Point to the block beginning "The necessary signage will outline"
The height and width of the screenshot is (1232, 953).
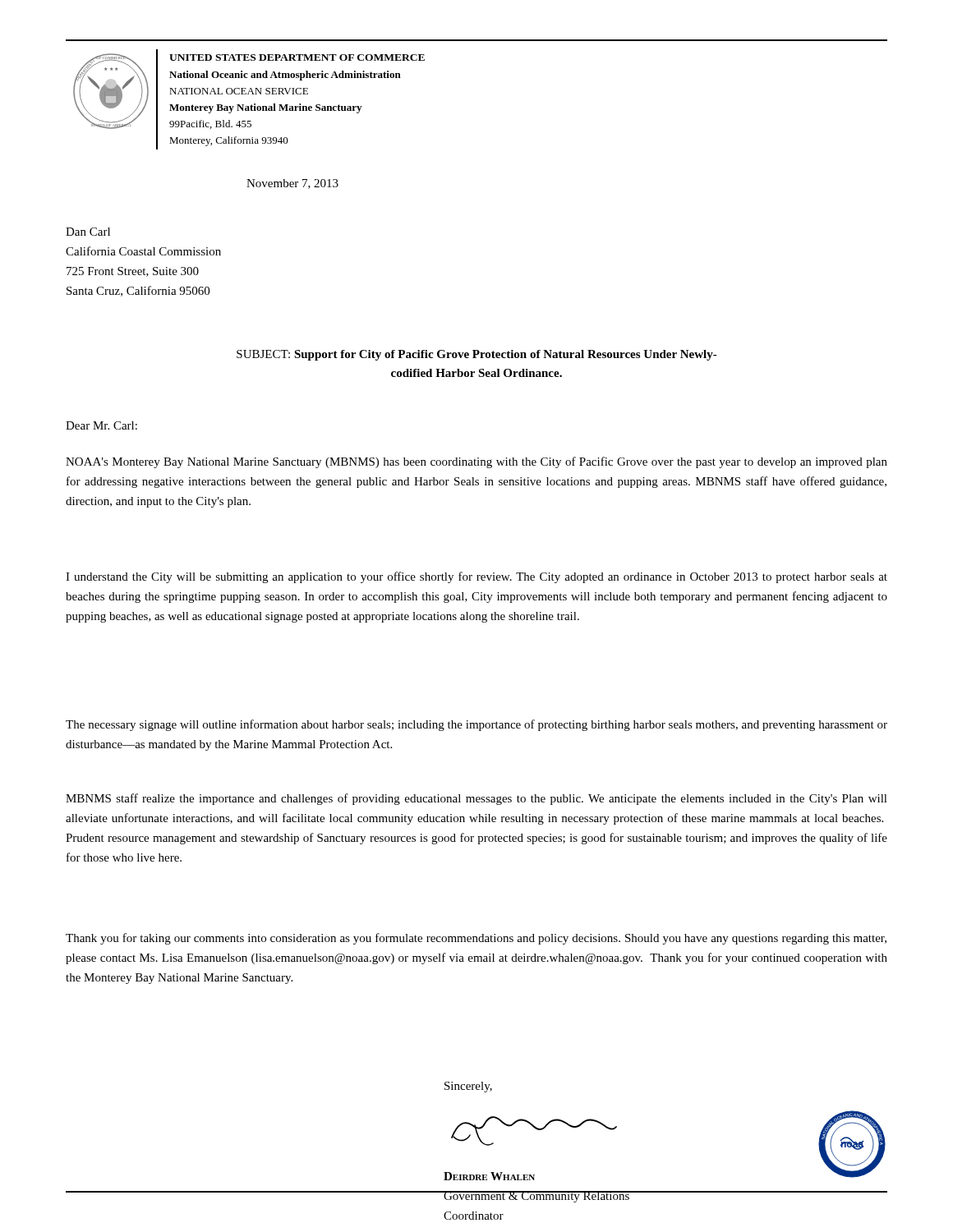476,734
